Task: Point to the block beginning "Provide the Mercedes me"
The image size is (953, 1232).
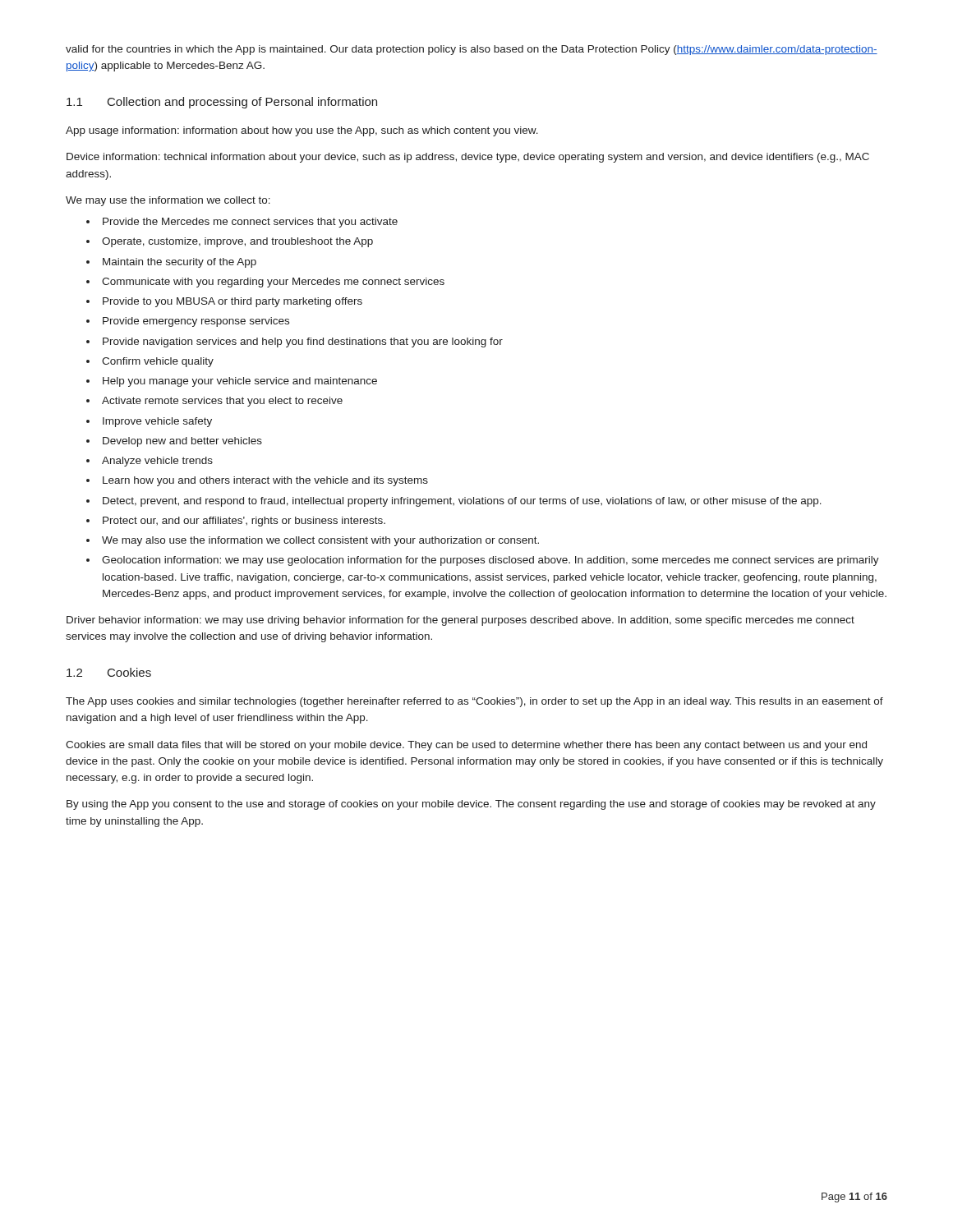Action: pyautogui.click(x=250, y=221)
